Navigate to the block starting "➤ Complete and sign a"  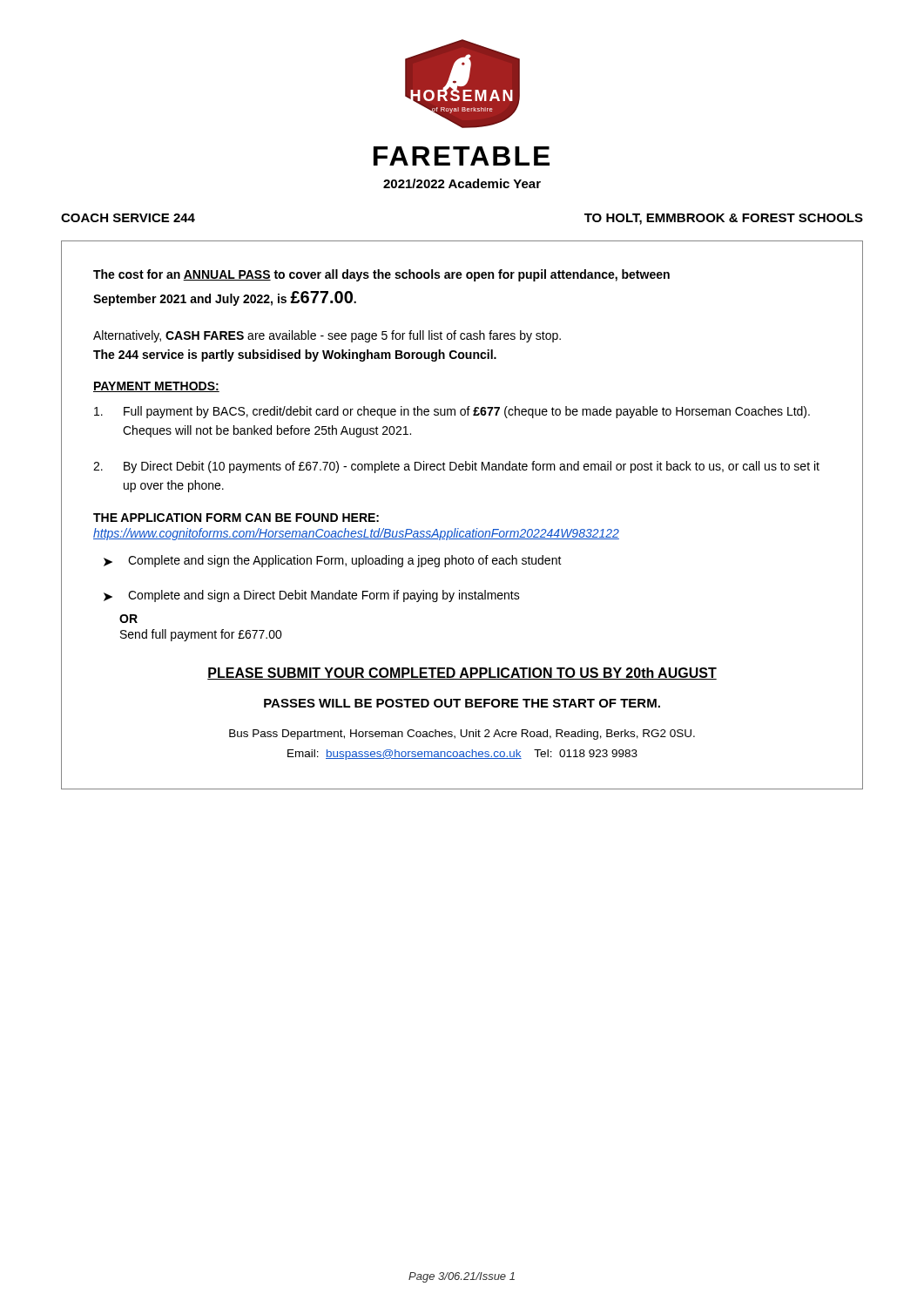point(311,597)
